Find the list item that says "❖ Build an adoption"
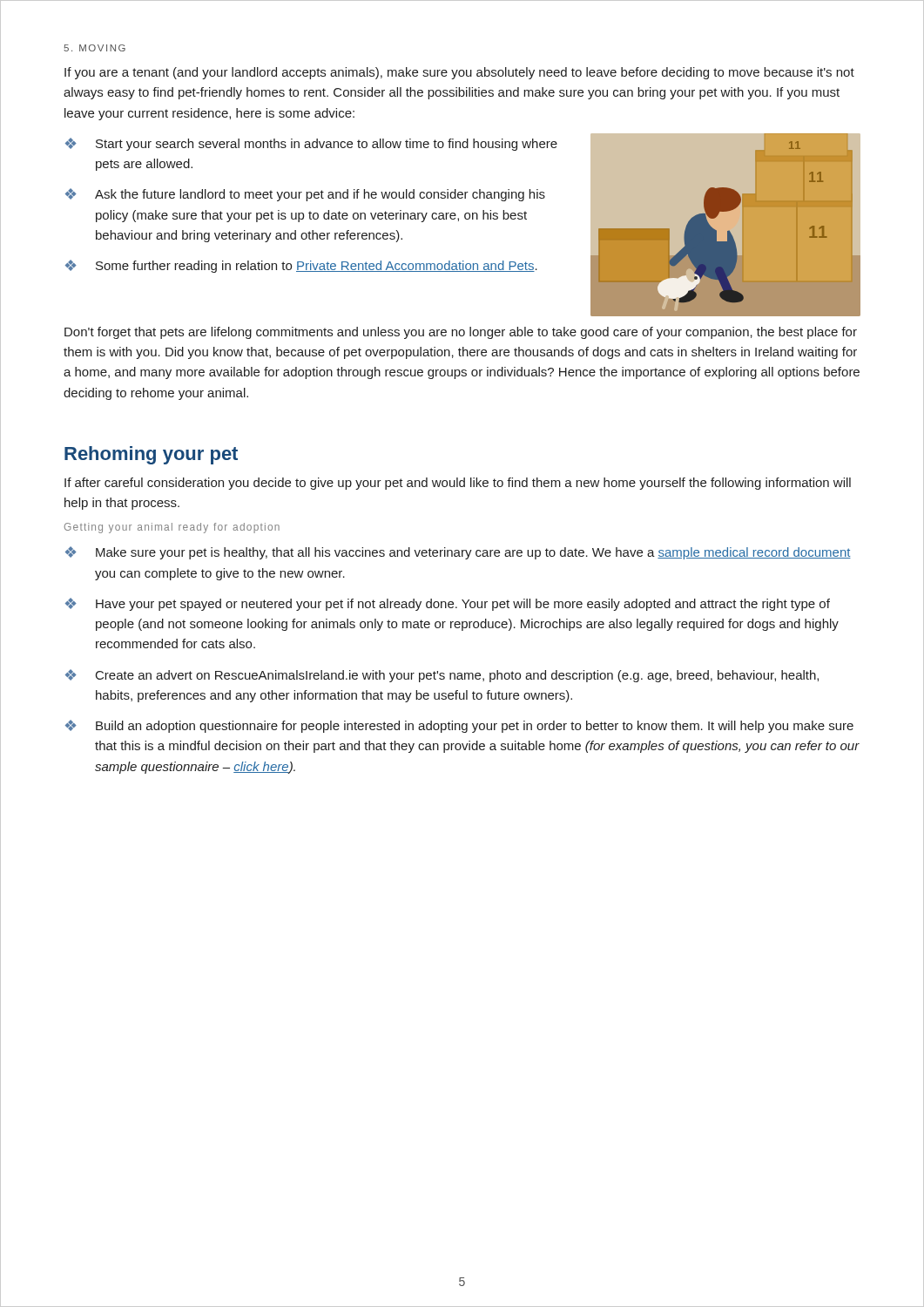 [462, 746]
